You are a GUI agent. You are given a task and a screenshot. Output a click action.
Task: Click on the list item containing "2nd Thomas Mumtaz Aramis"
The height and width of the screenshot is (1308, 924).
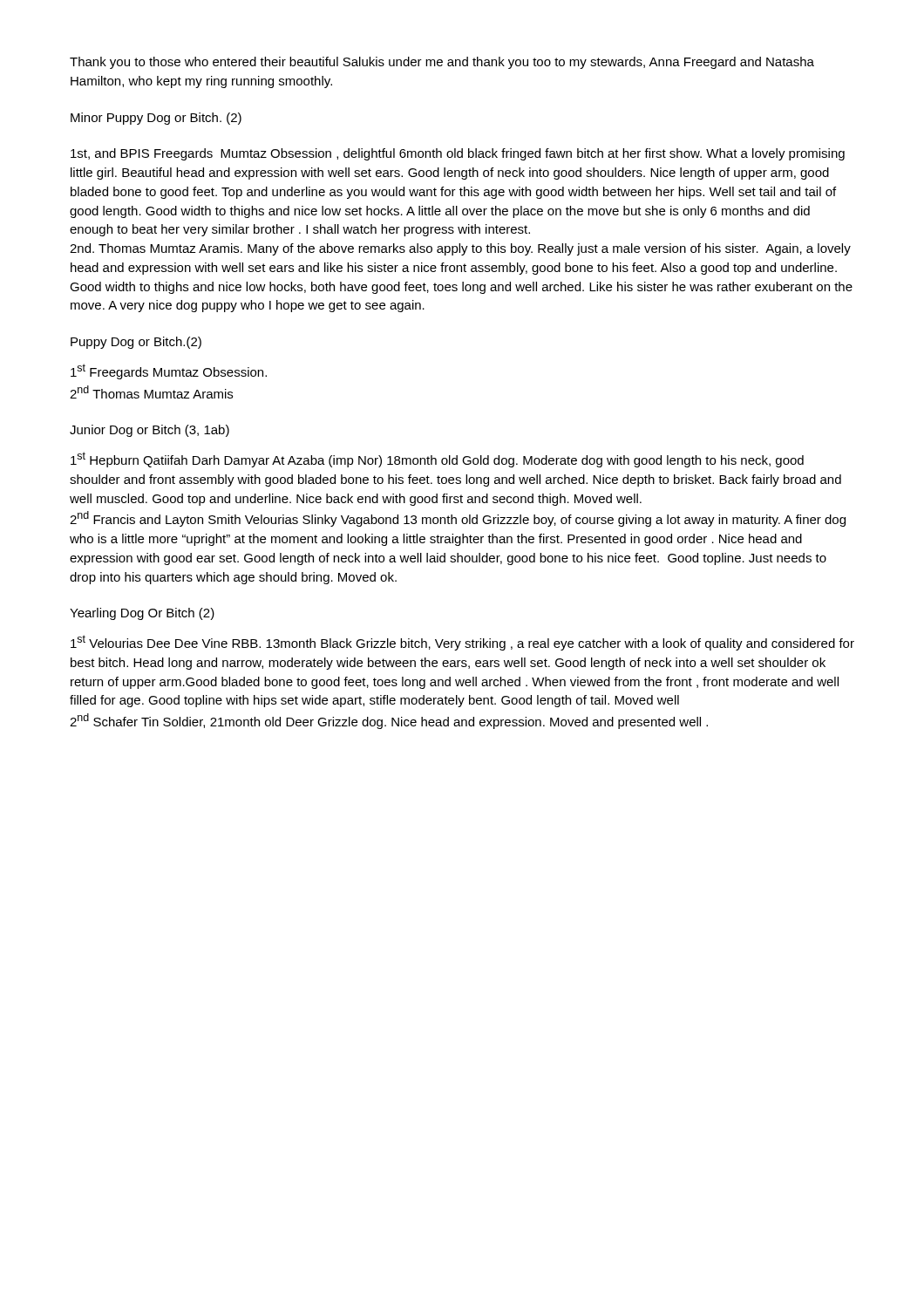pyautogui.click(x=151, y=392)
